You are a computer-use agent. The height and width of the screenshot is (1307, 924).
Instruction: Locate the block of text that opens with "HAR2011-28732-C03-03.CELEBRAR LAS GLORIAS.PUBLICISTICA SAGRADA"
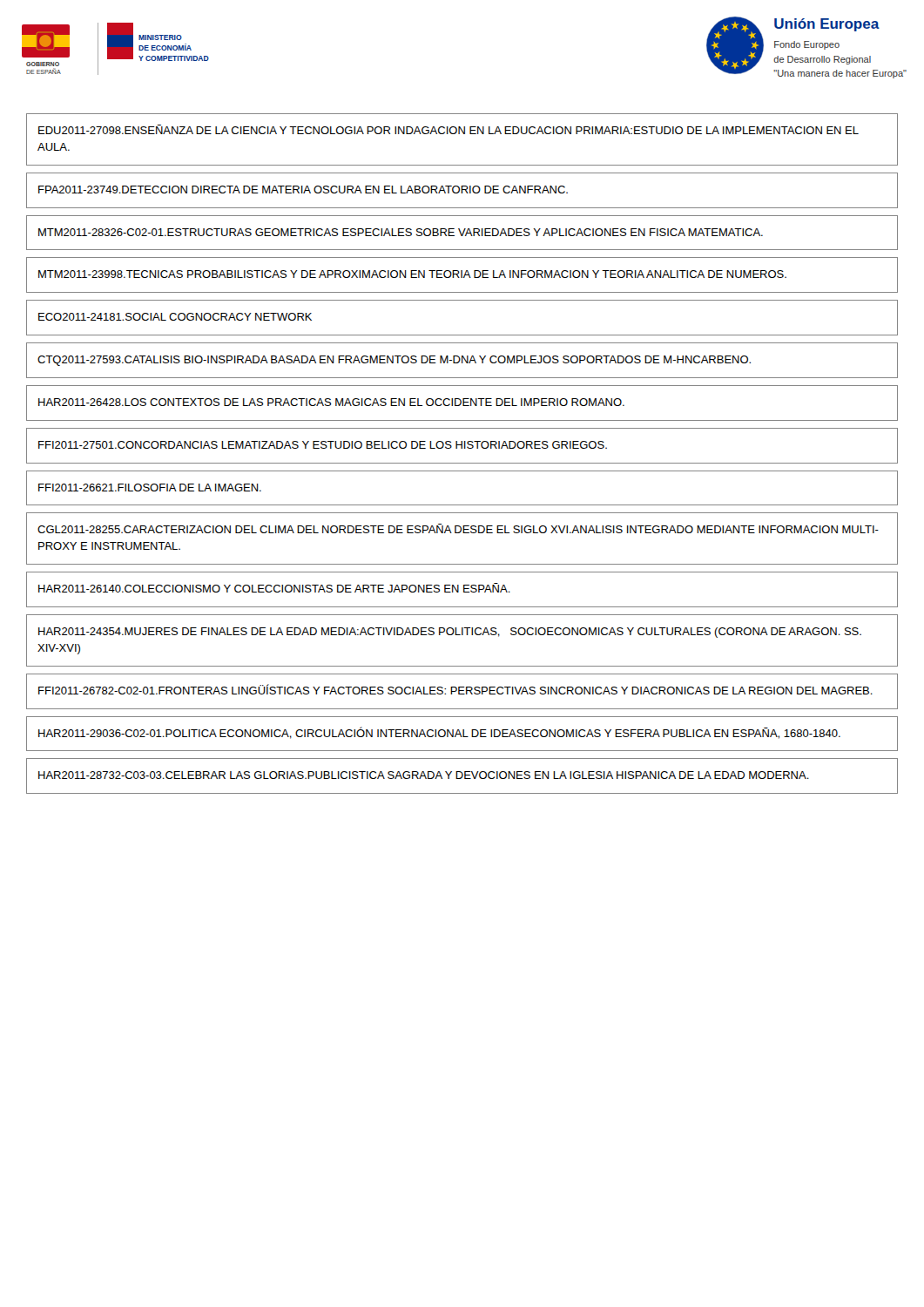click(423, 775)
